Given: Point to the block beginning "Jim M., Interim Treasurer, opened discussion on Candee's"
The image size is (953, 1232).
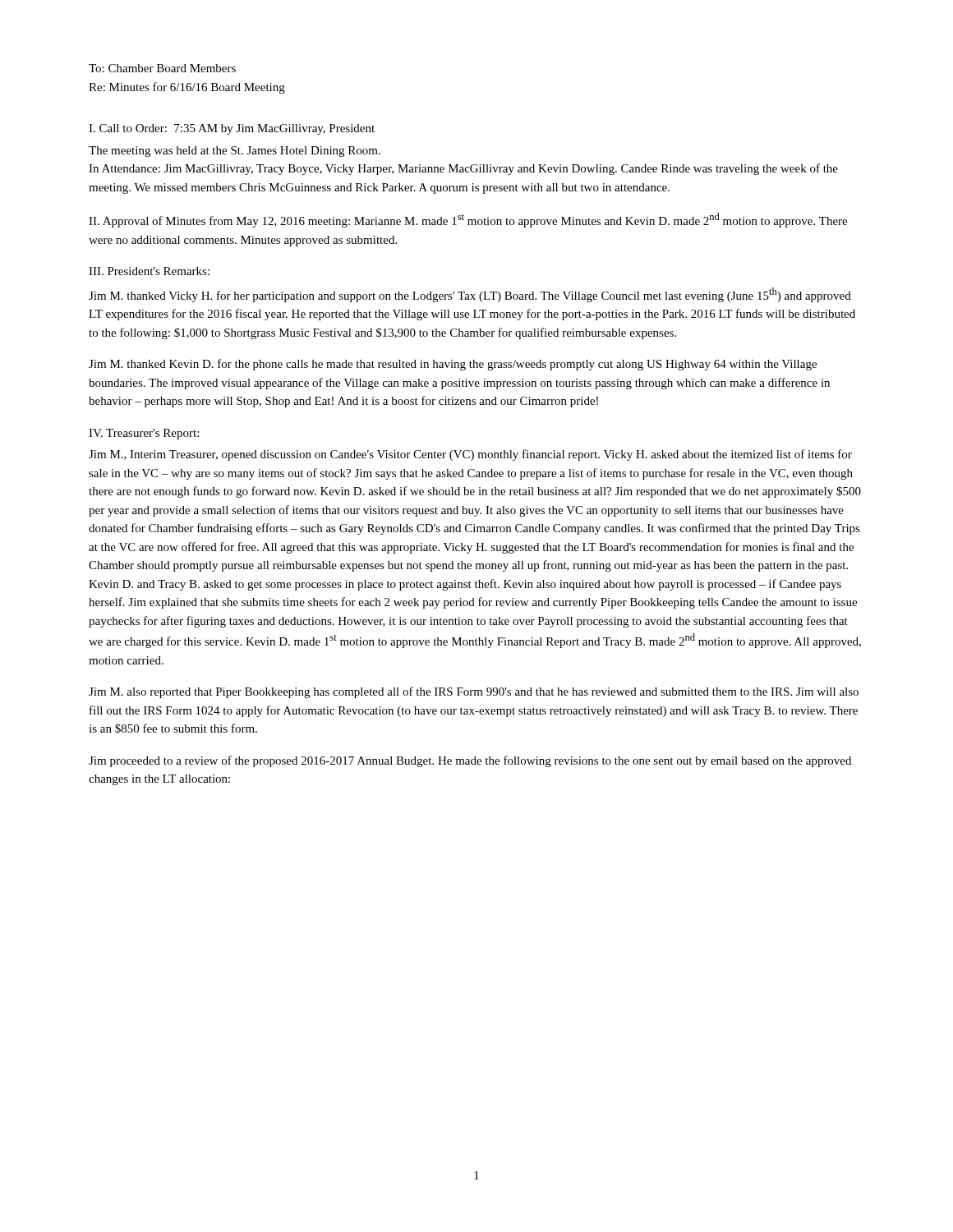Looking at the screenshot, I should tap(475, 557).
